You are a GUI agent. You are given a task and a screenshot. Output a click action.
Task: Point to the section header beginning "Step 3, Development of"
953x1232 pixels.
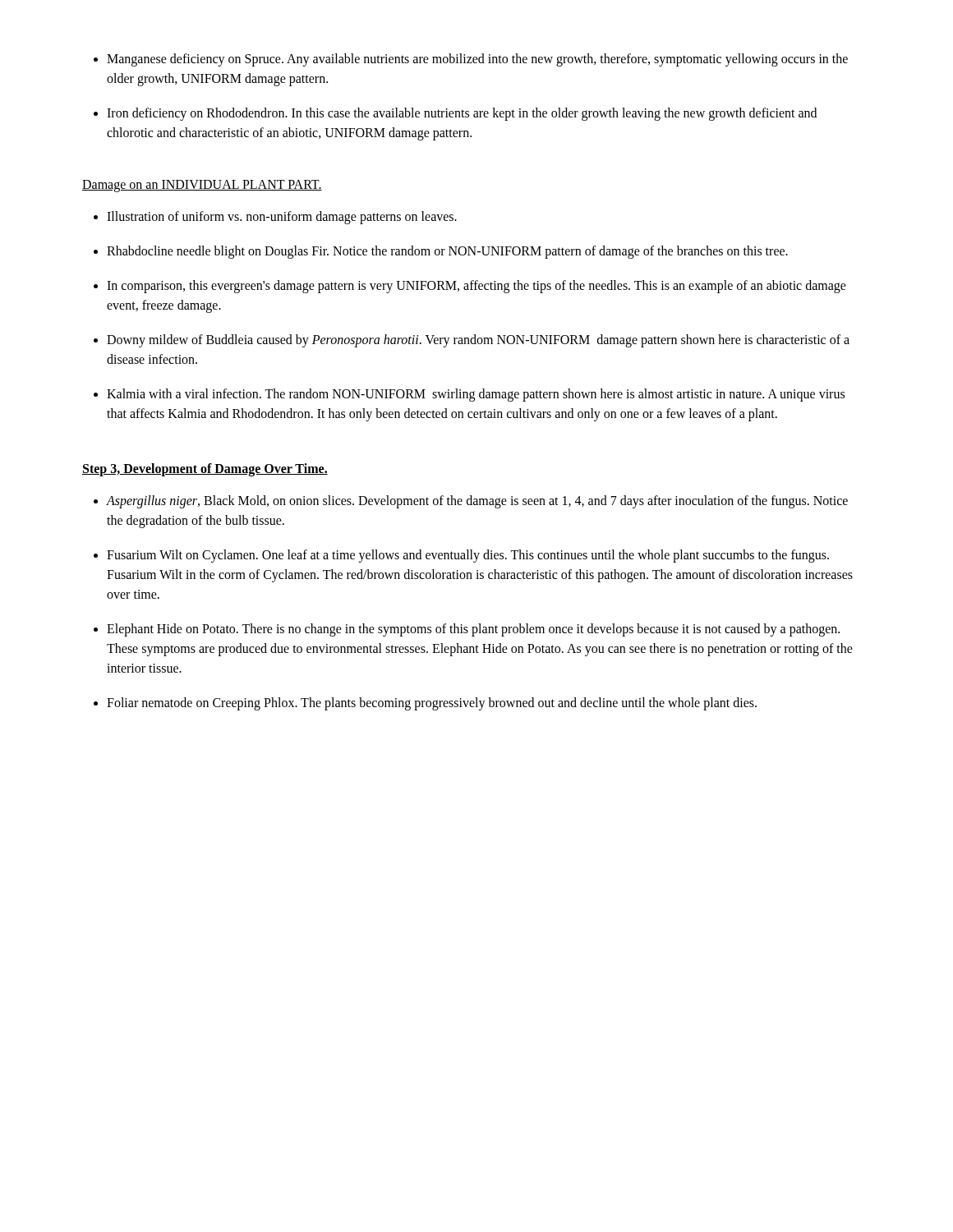[205, 469]
